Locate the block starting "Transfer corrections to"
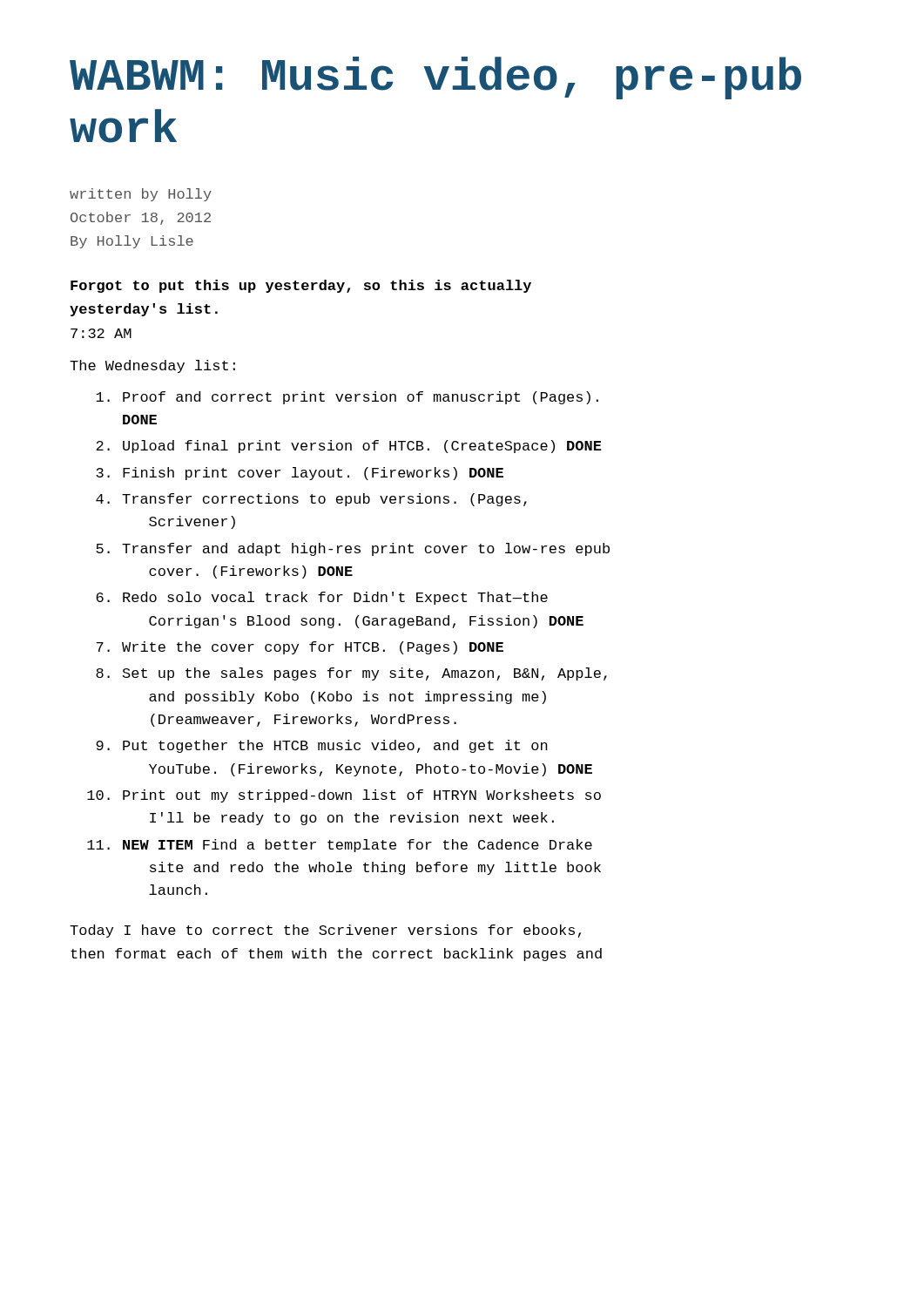Screen dimensions: 1307x924 coord(488,512)
